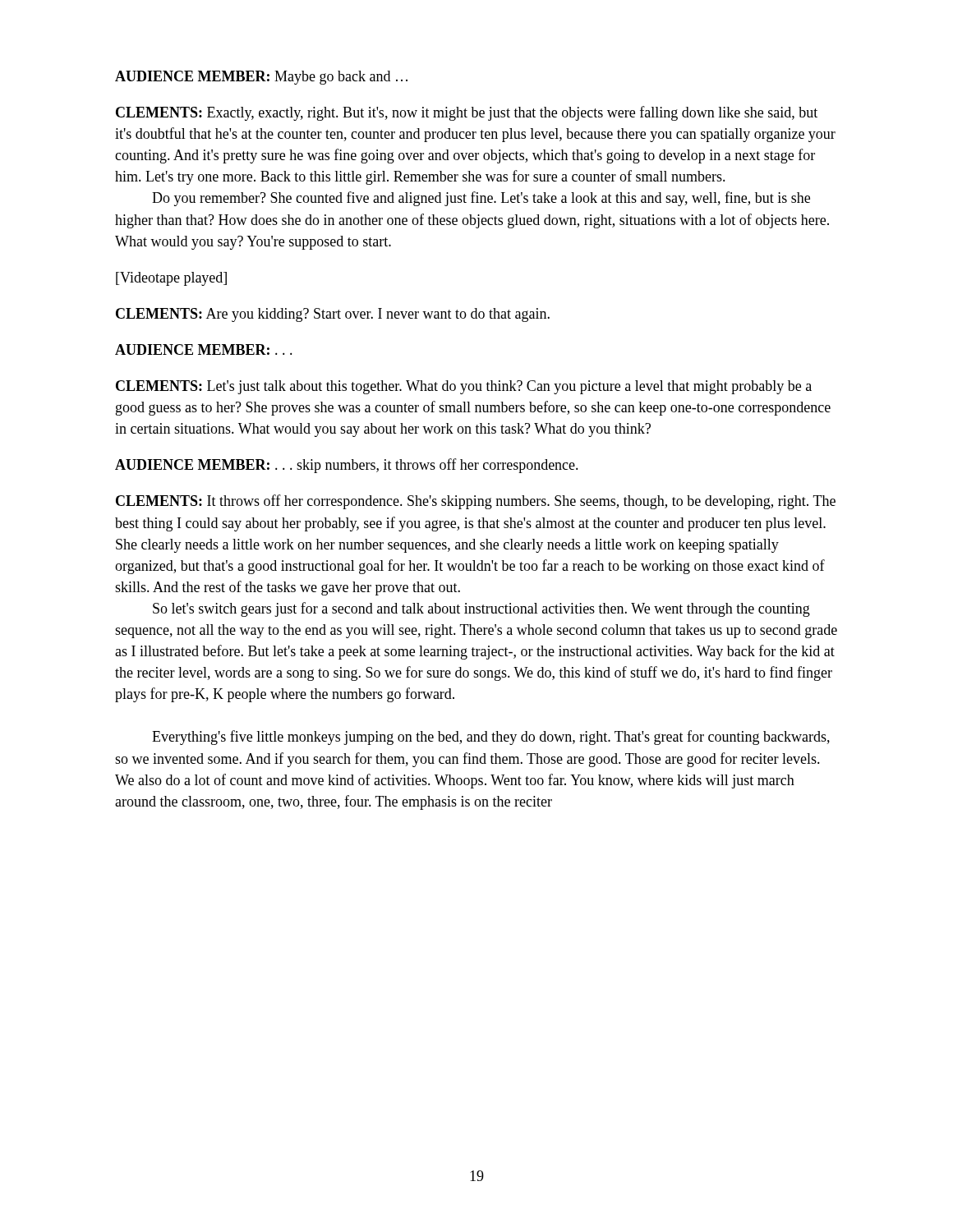Locate the text starting "CLEMENTS: Are you"

click(x=333, y=314)
